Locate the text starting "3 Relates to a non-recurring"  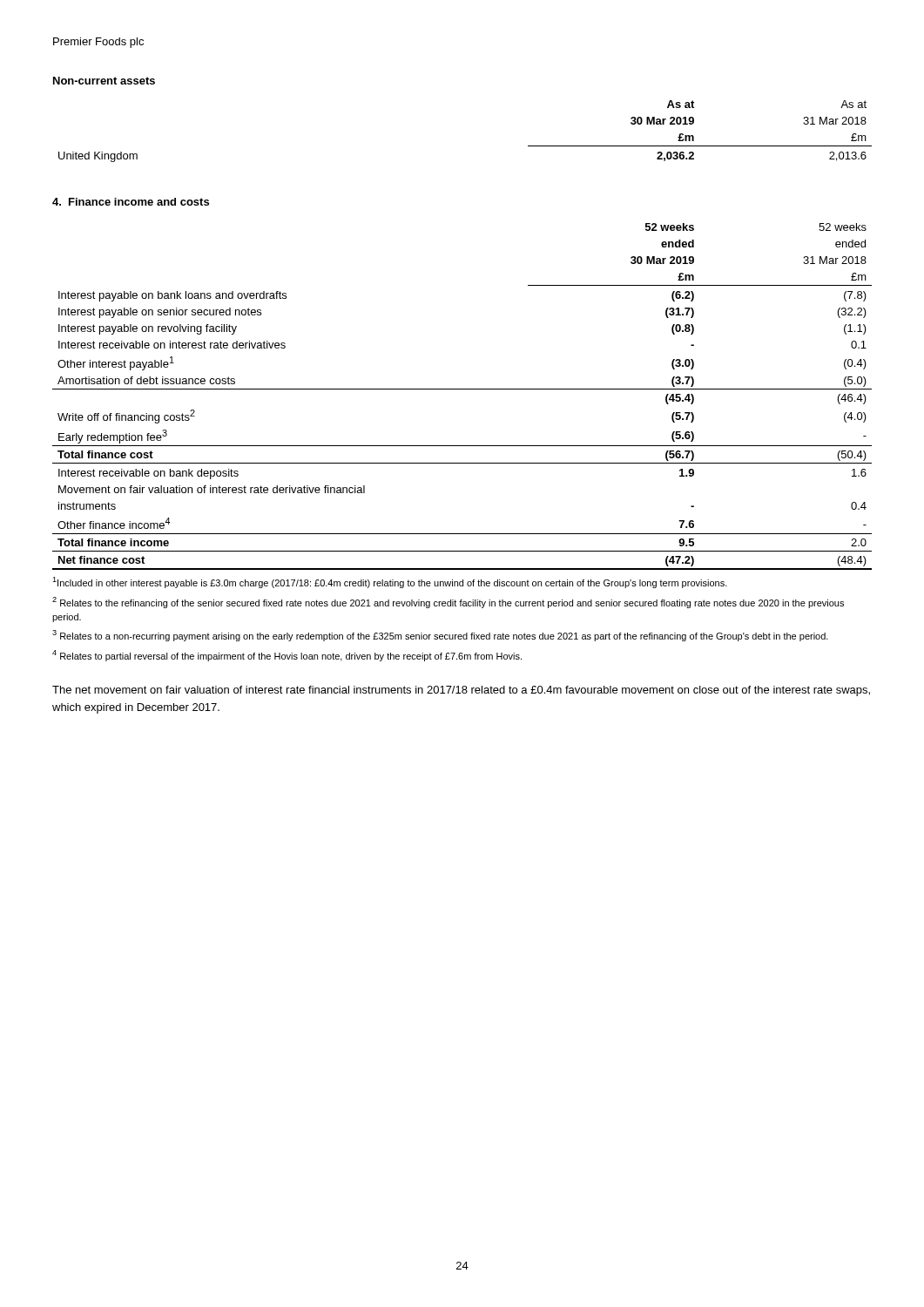[440, 635]
